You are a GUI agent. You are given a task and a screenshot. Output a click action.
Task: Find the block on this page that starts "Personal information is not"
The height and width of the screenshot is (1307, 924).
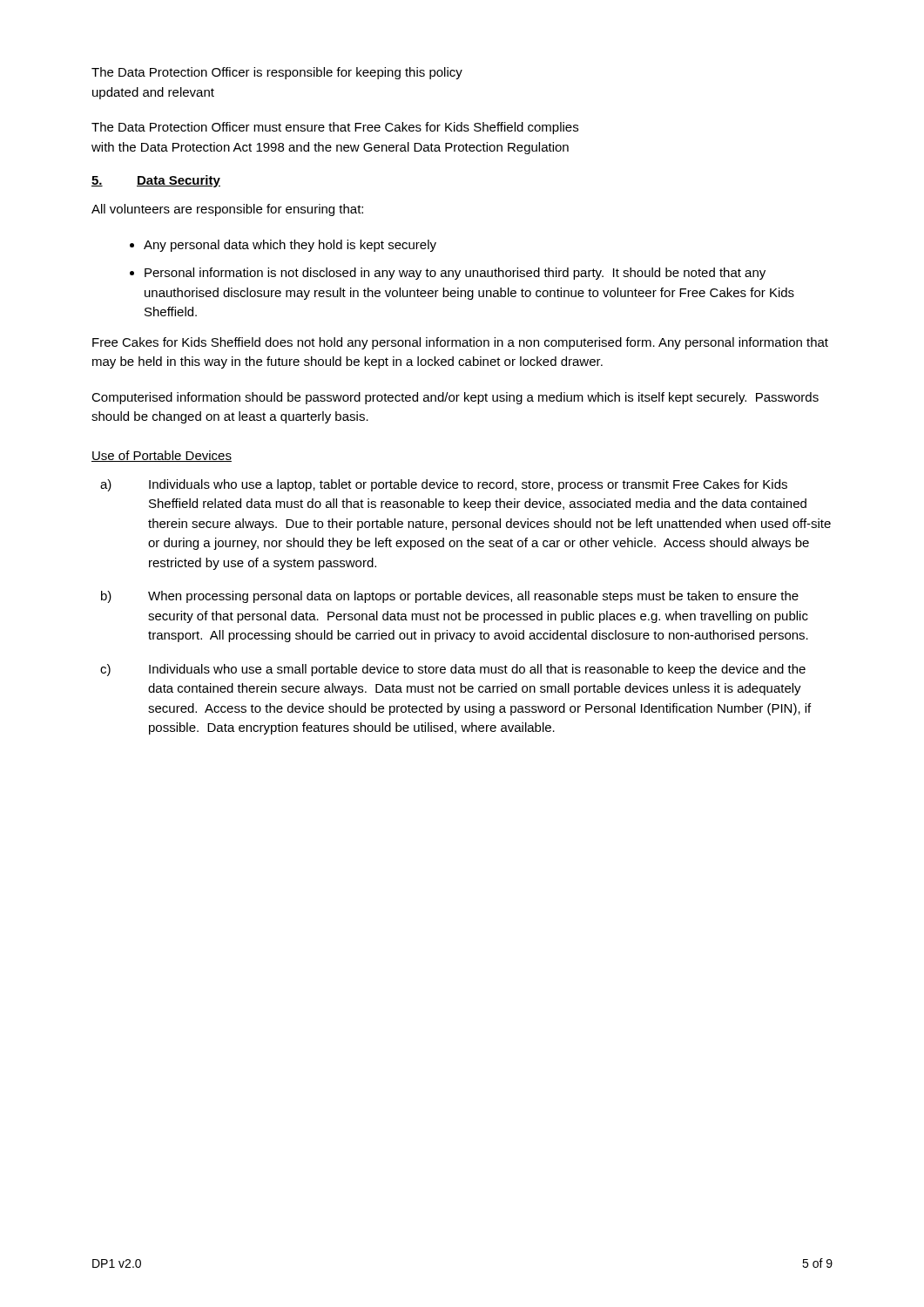(469, 292)
